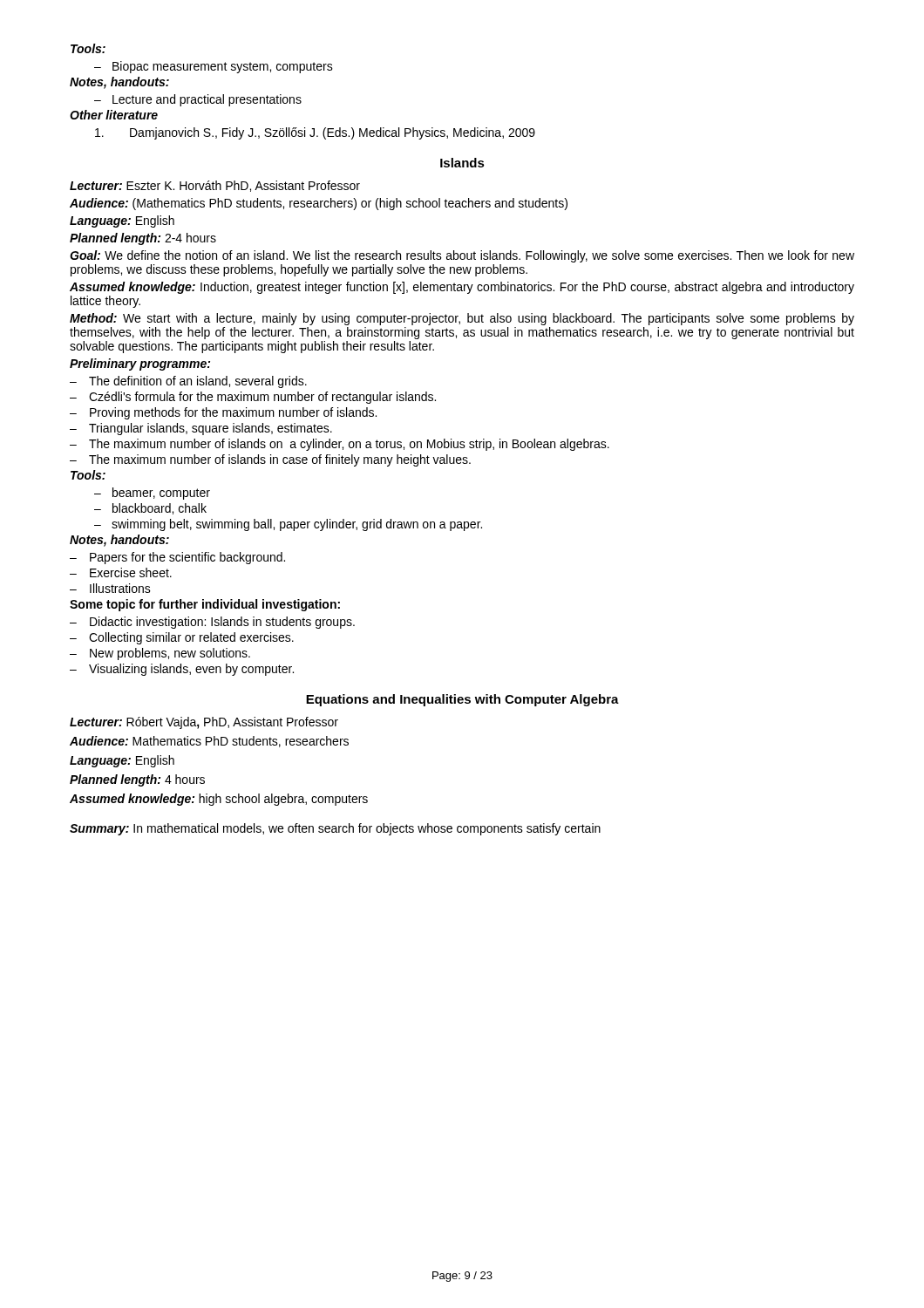Locate the list item that reads "– Visualizing islands, even by computer."

pyautogui.click(x=182, y=669)
